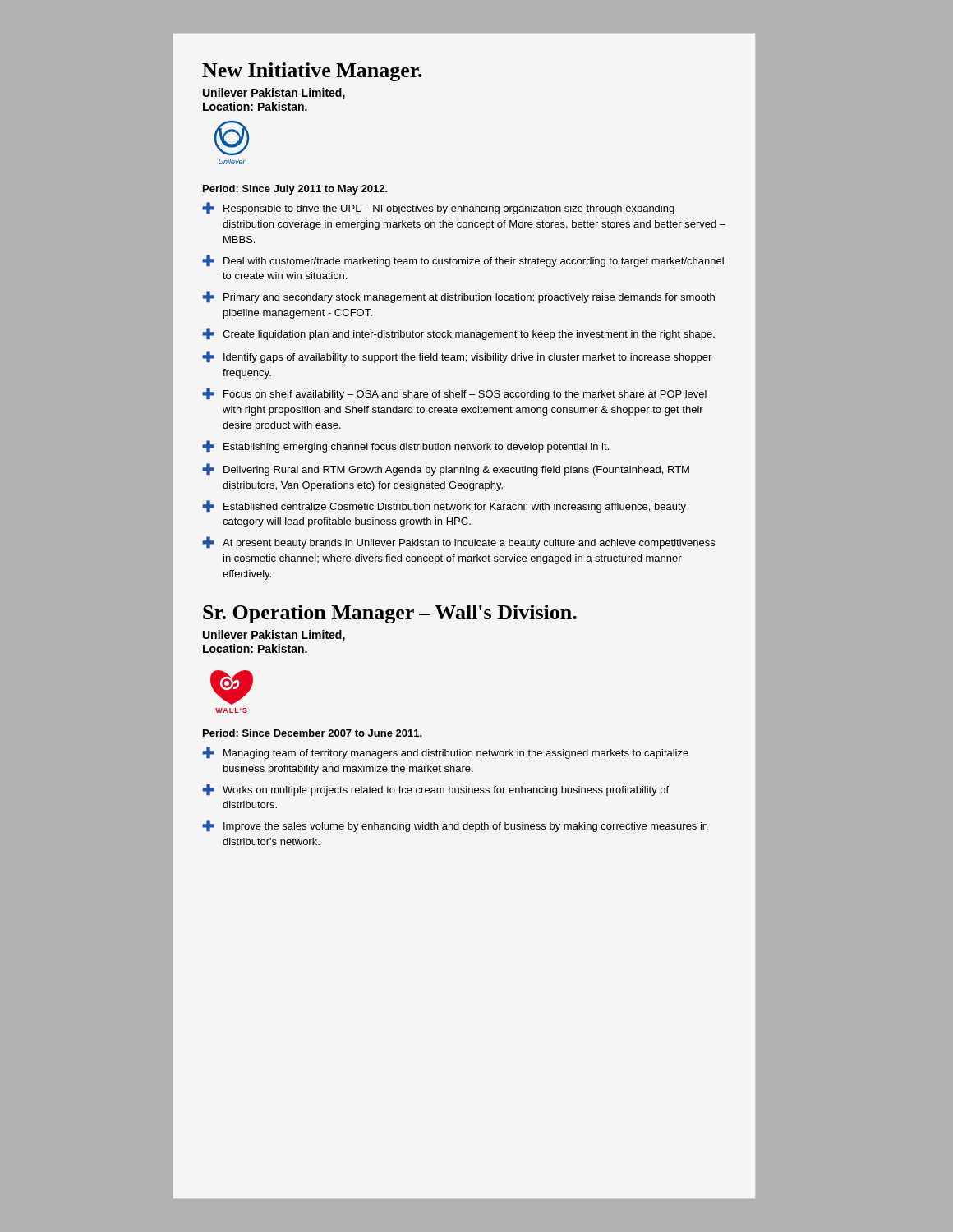Find the block on this page that starts "✚ Responsible to drive"
This screenshot has height=1232, width=953.
[x=464, y=224]
